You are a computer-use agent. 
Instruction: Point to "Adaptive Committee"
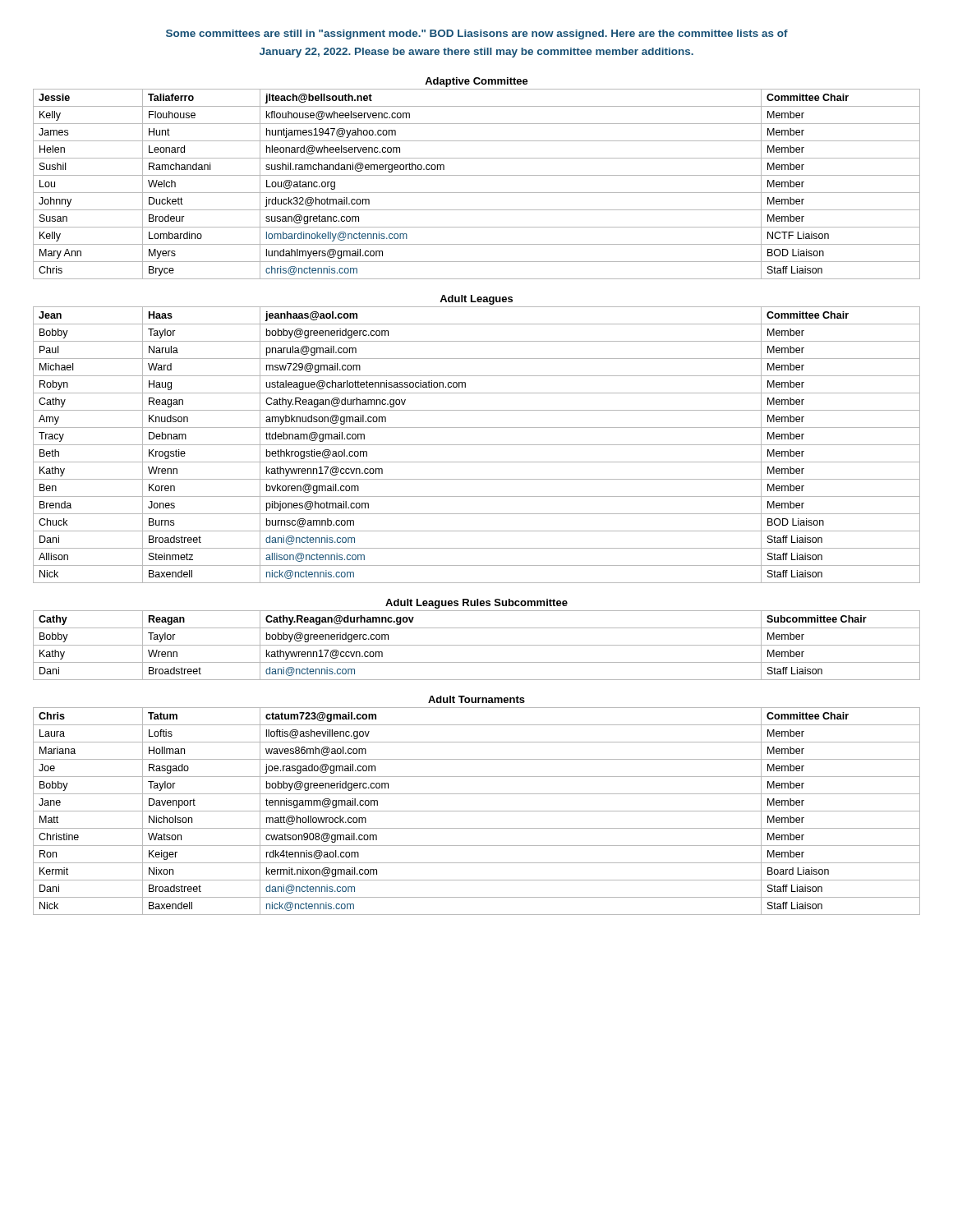point(476,81)
